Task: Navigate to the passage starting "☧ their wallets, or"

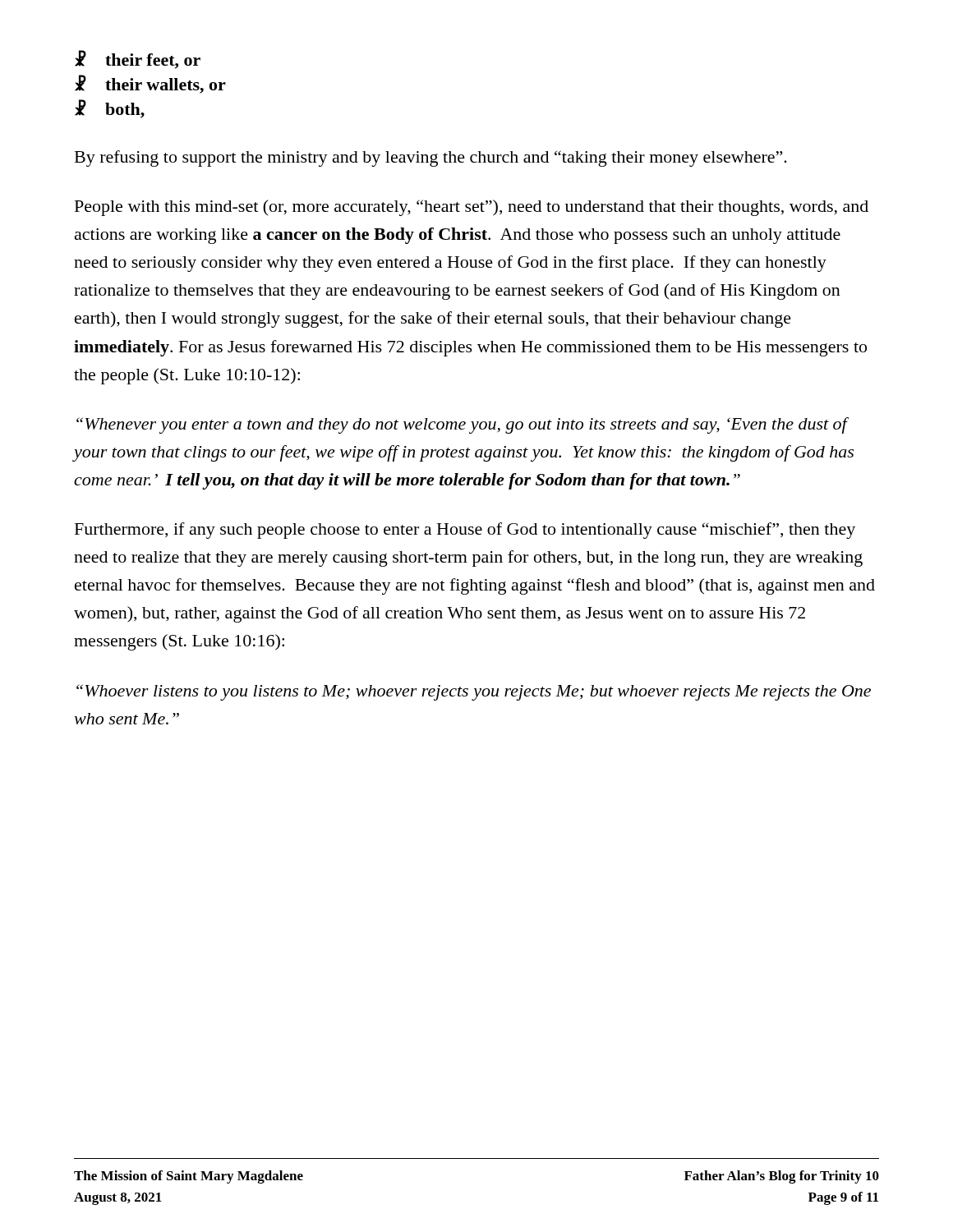Action: click(x=150, y=85)
